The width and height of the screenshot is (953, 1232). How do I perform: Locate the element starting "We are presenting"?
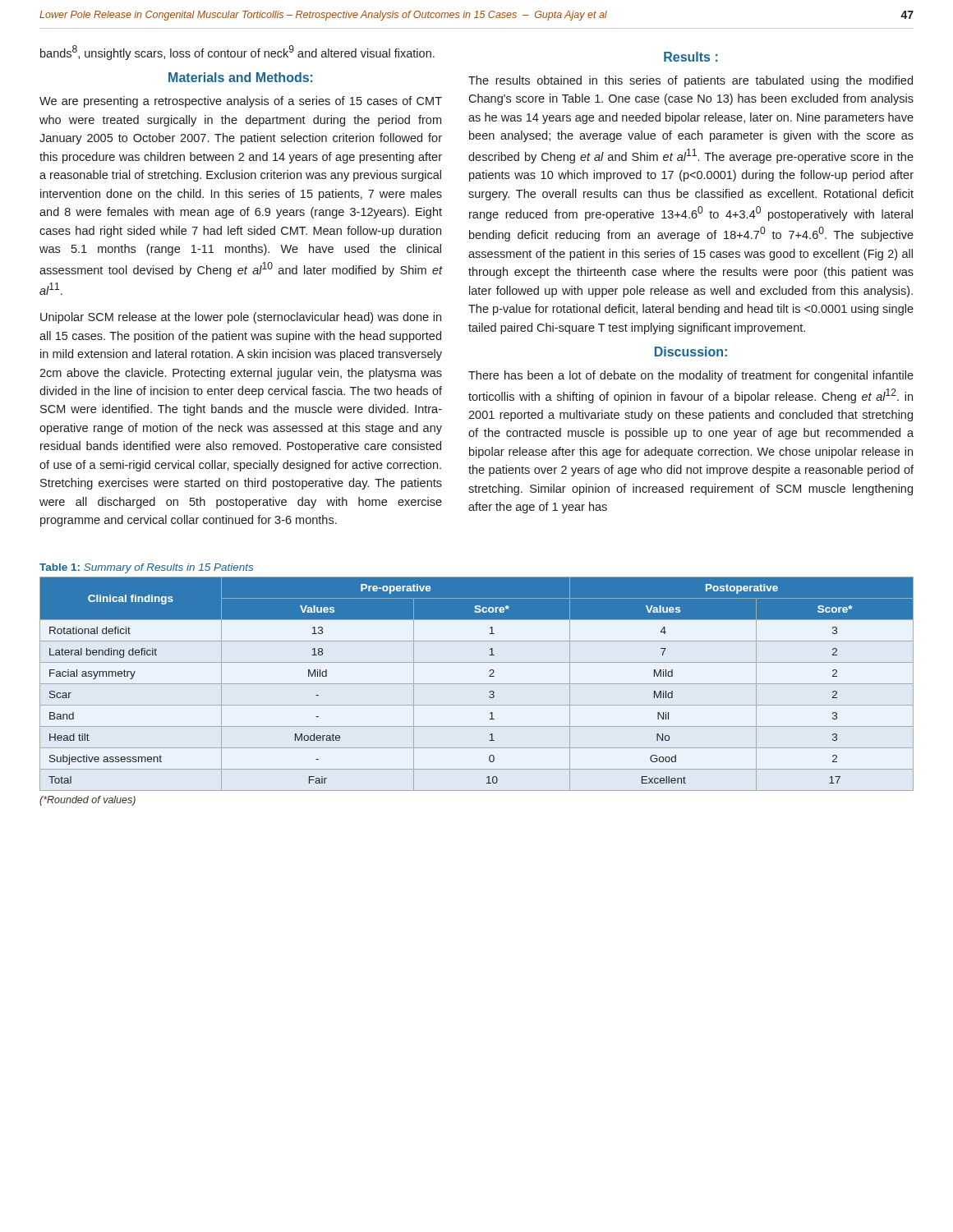pyautogui.click(x=241, y=196)
